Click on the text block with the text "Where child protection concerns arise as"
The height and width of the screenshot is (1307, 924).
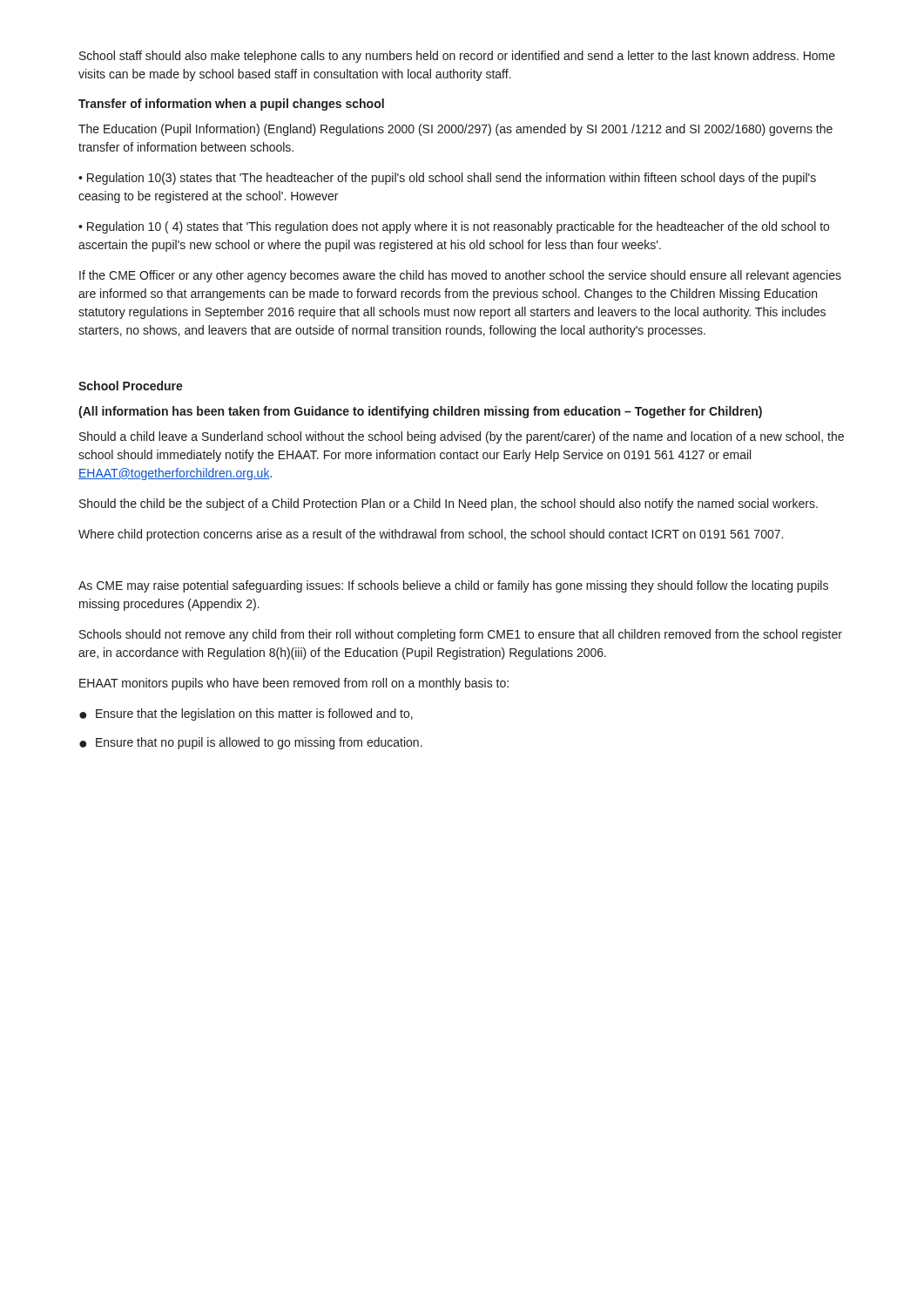pyautogui.click(x=462, y=534)
